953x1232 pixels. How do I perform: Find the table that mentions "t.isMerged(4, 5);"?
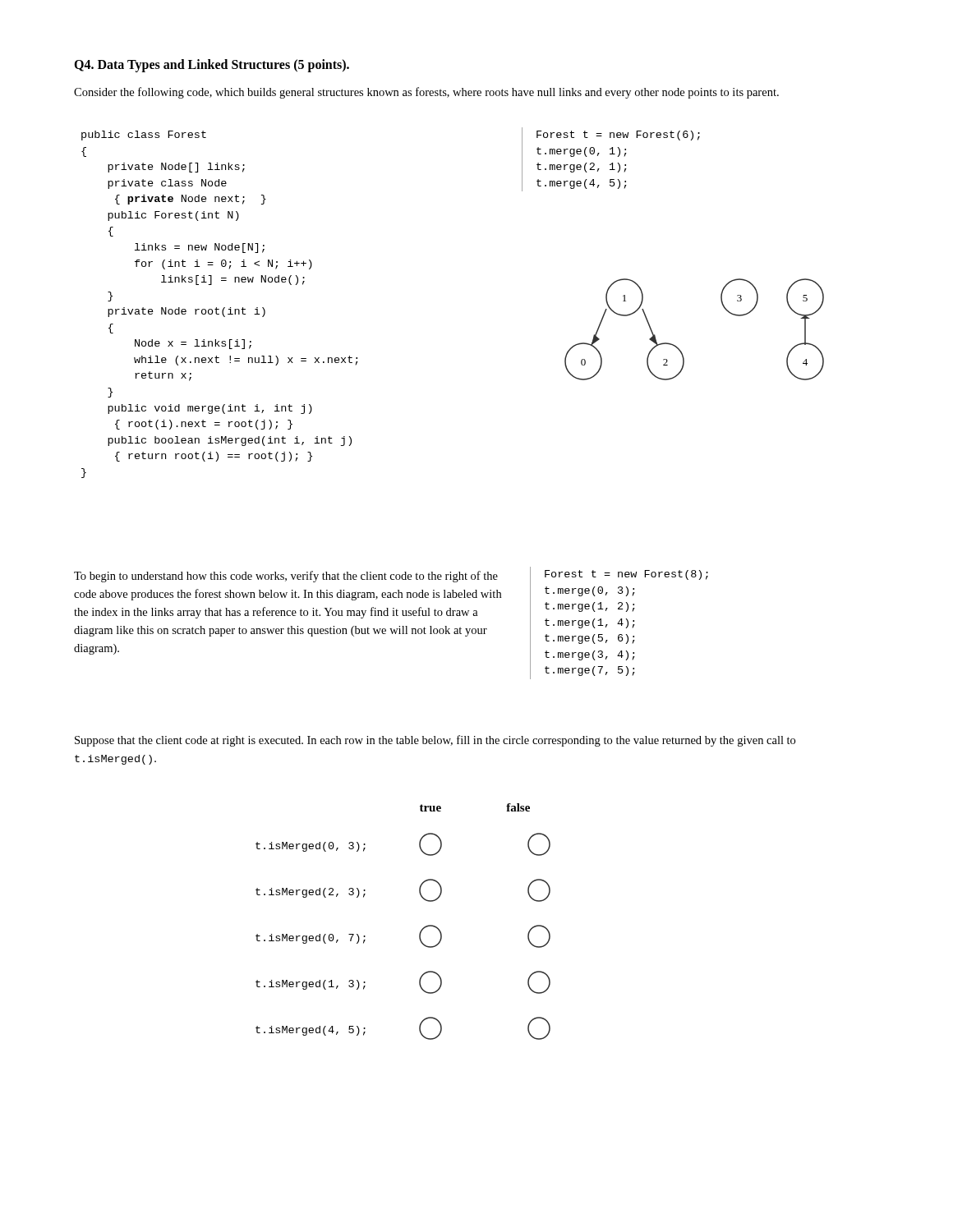(x=476, y=927)
